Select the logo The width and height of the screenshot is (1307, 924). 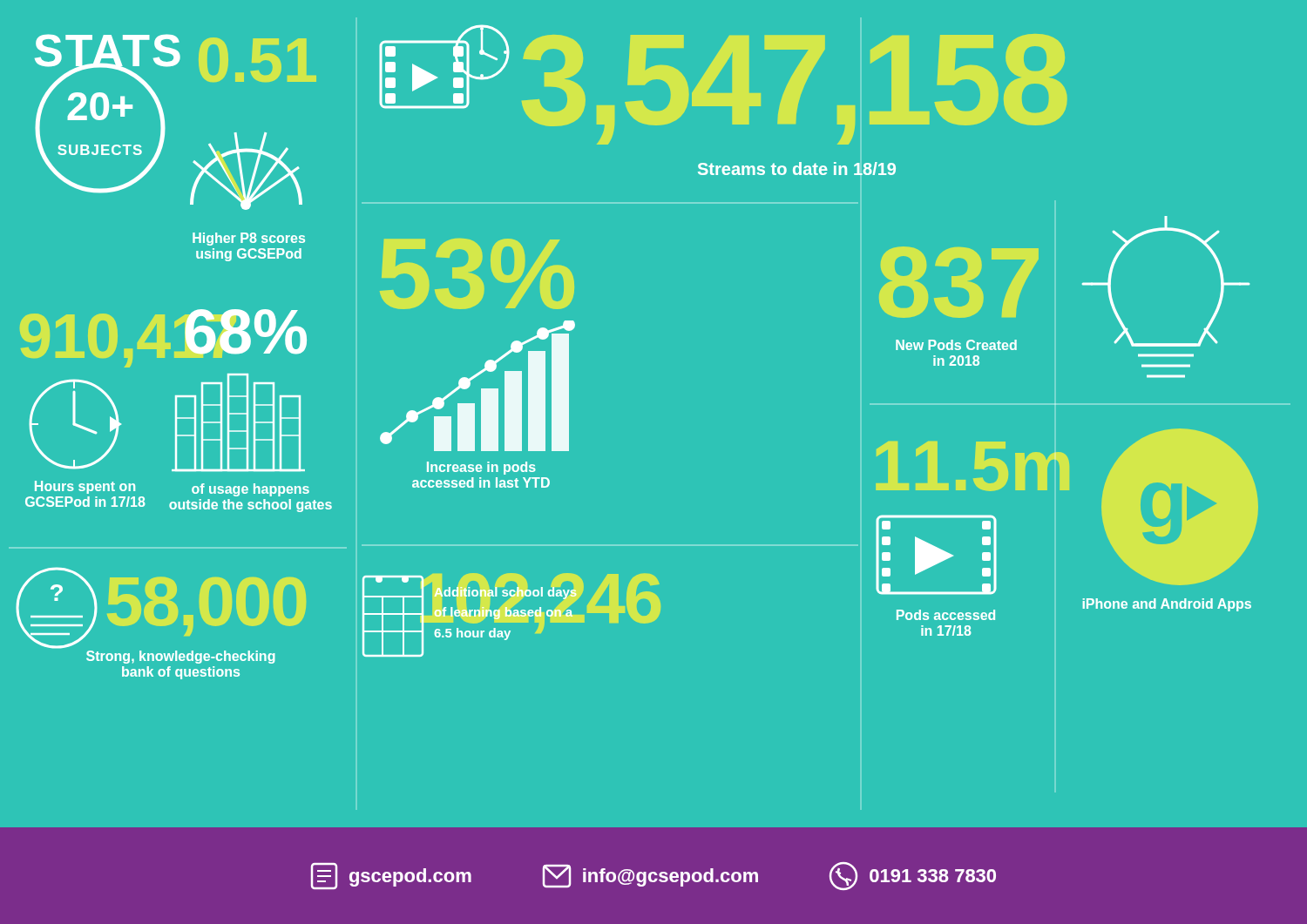pos(1180,507)
